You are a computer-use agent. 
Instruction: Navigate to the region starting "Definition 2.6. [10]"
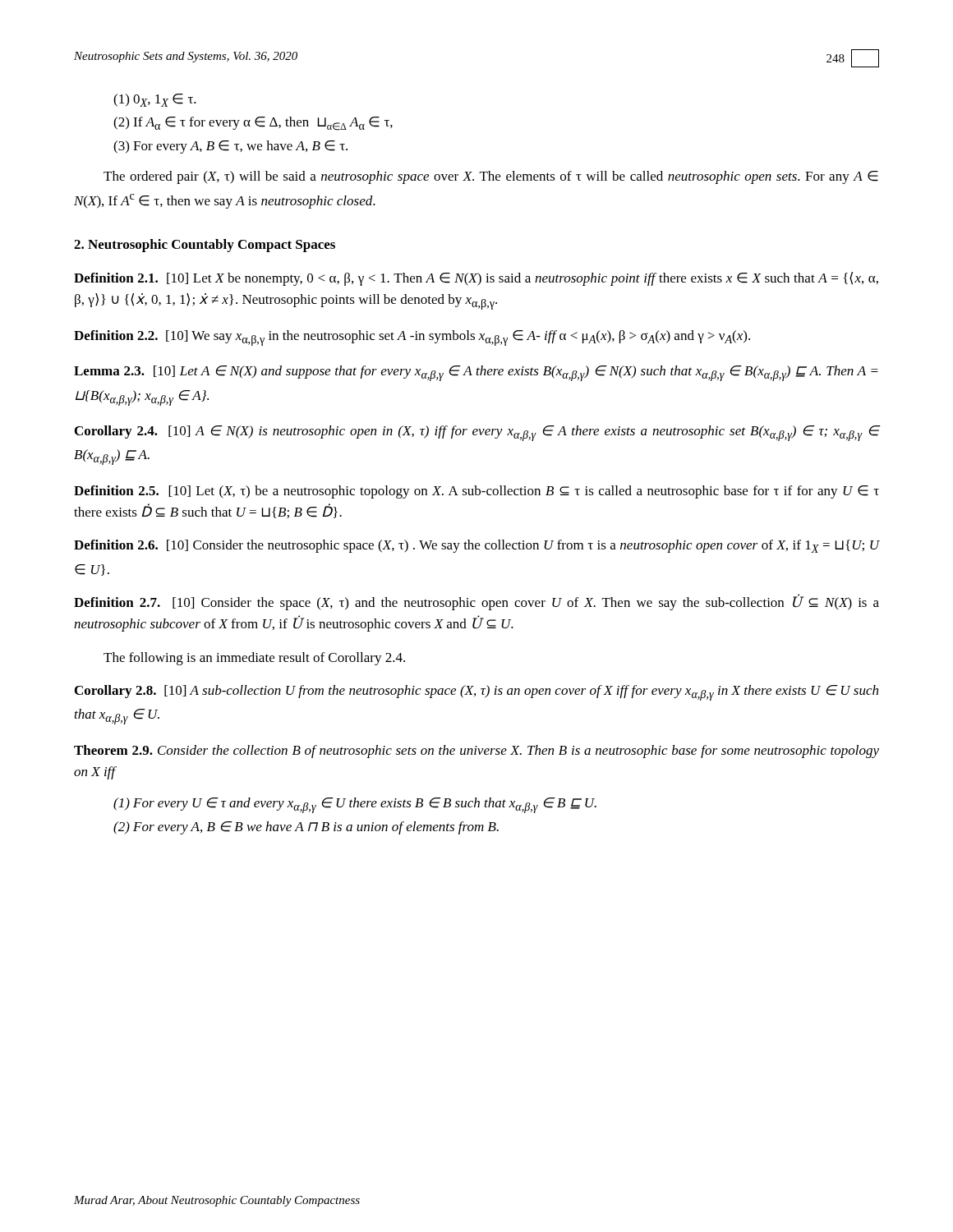(476, 557)
